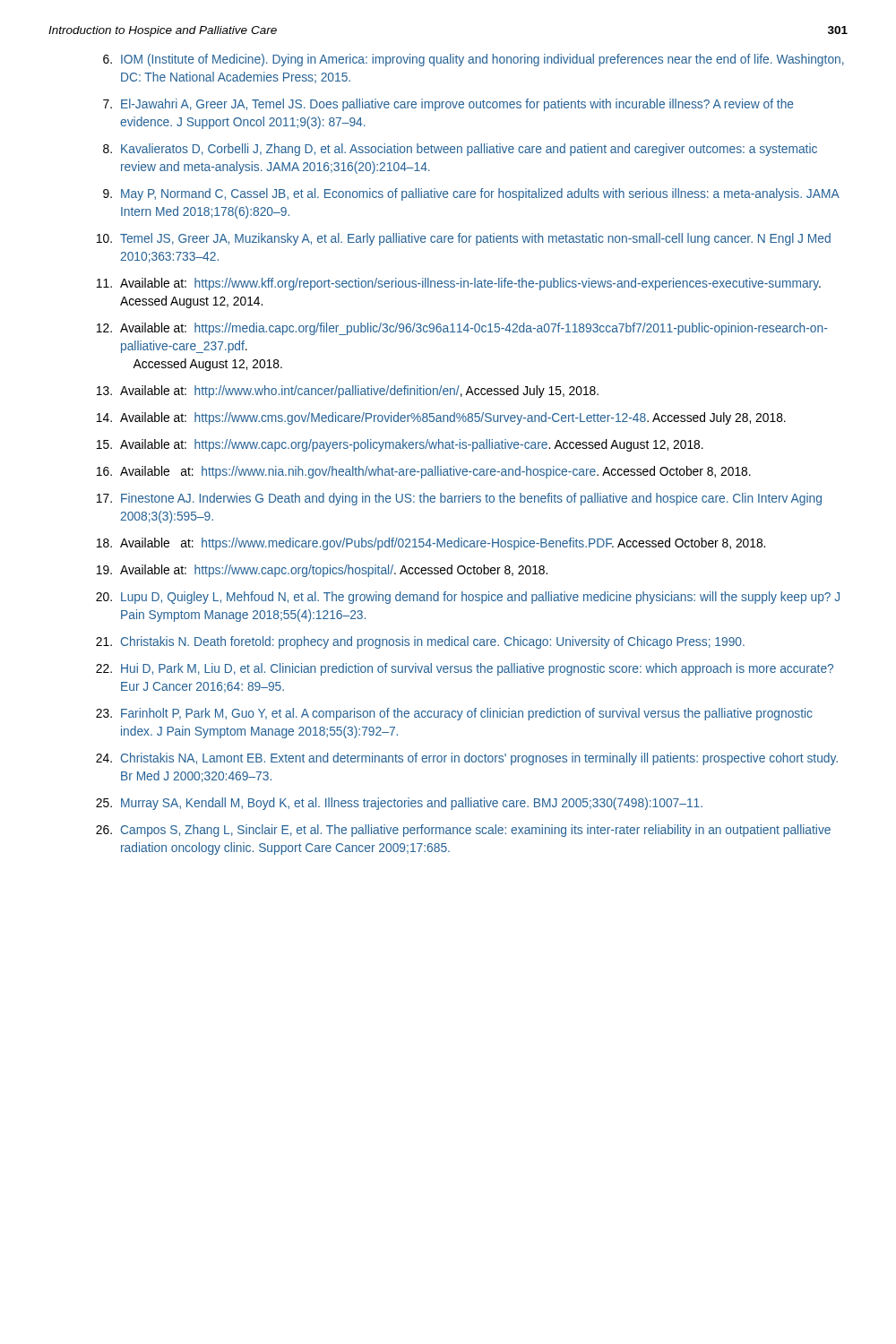
Task: Locate the list item with the text "14. Available at: https://www.cms.gov/Medicare/Provider%85and%85/Survey-and-Cert-Letter-12-48. Accessed"
Action: tap(464, 418)
